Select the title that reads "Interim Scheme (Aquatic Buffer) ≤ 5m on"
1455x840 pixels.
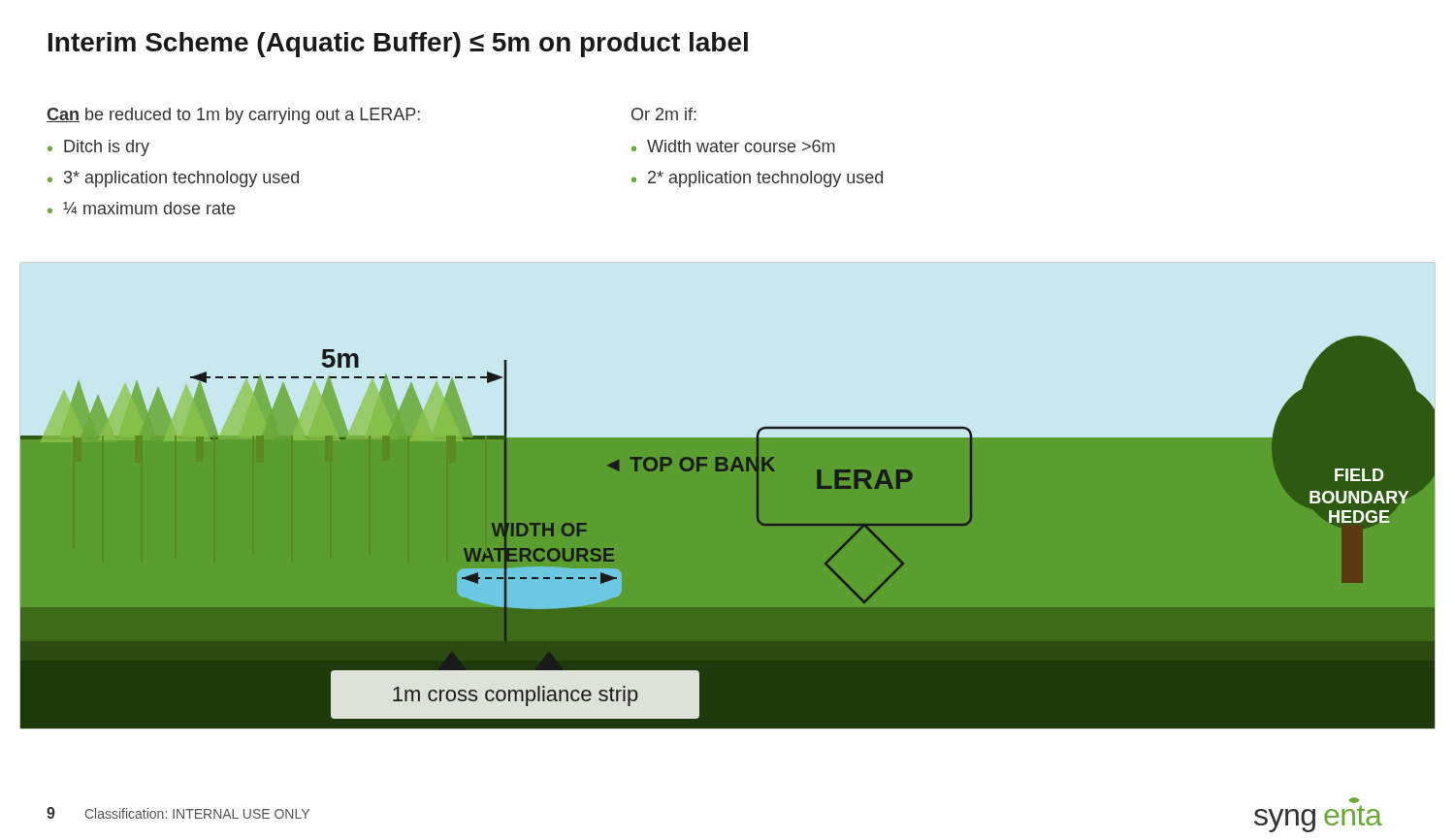398,42
